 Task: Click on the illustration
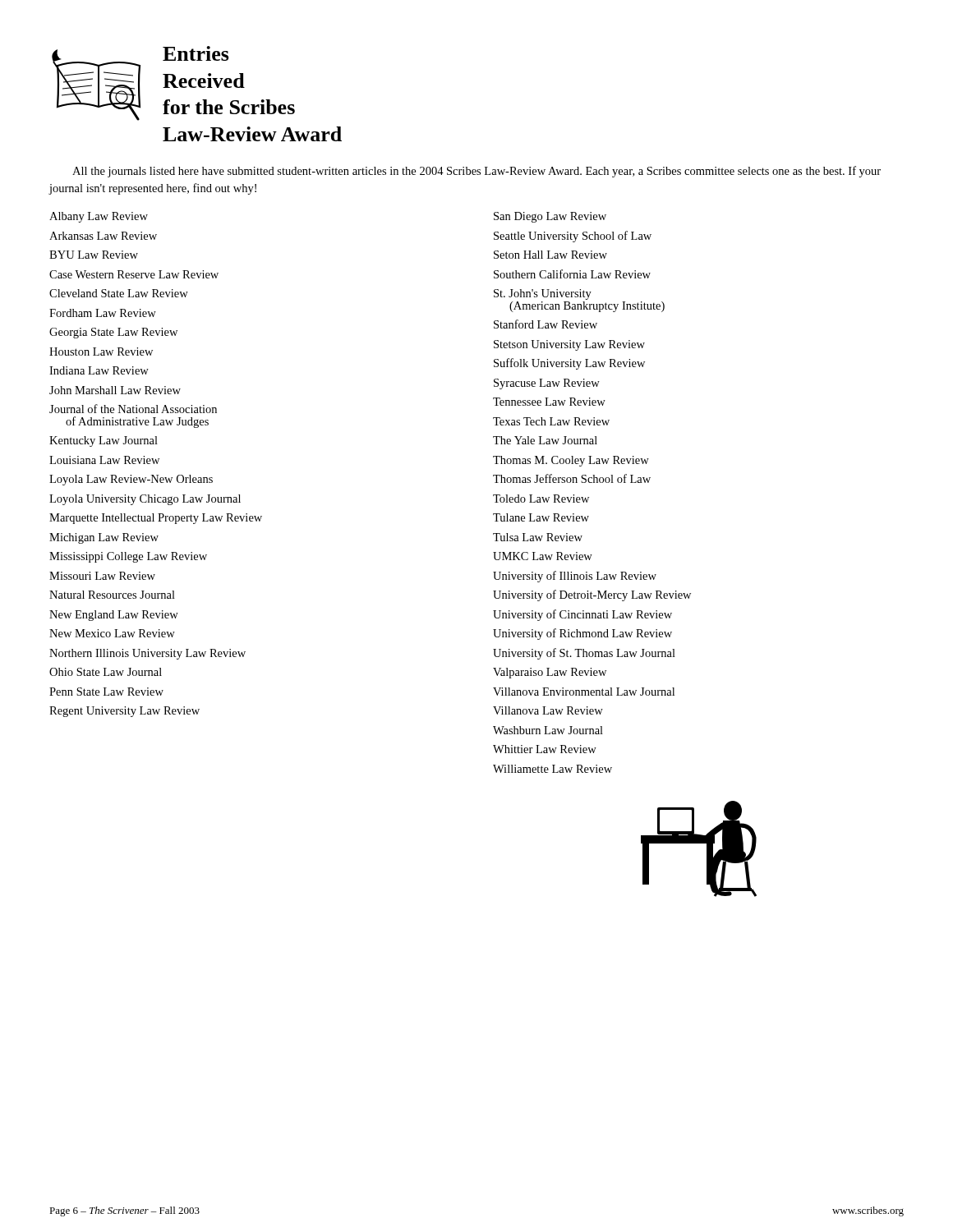click(698, 846)
